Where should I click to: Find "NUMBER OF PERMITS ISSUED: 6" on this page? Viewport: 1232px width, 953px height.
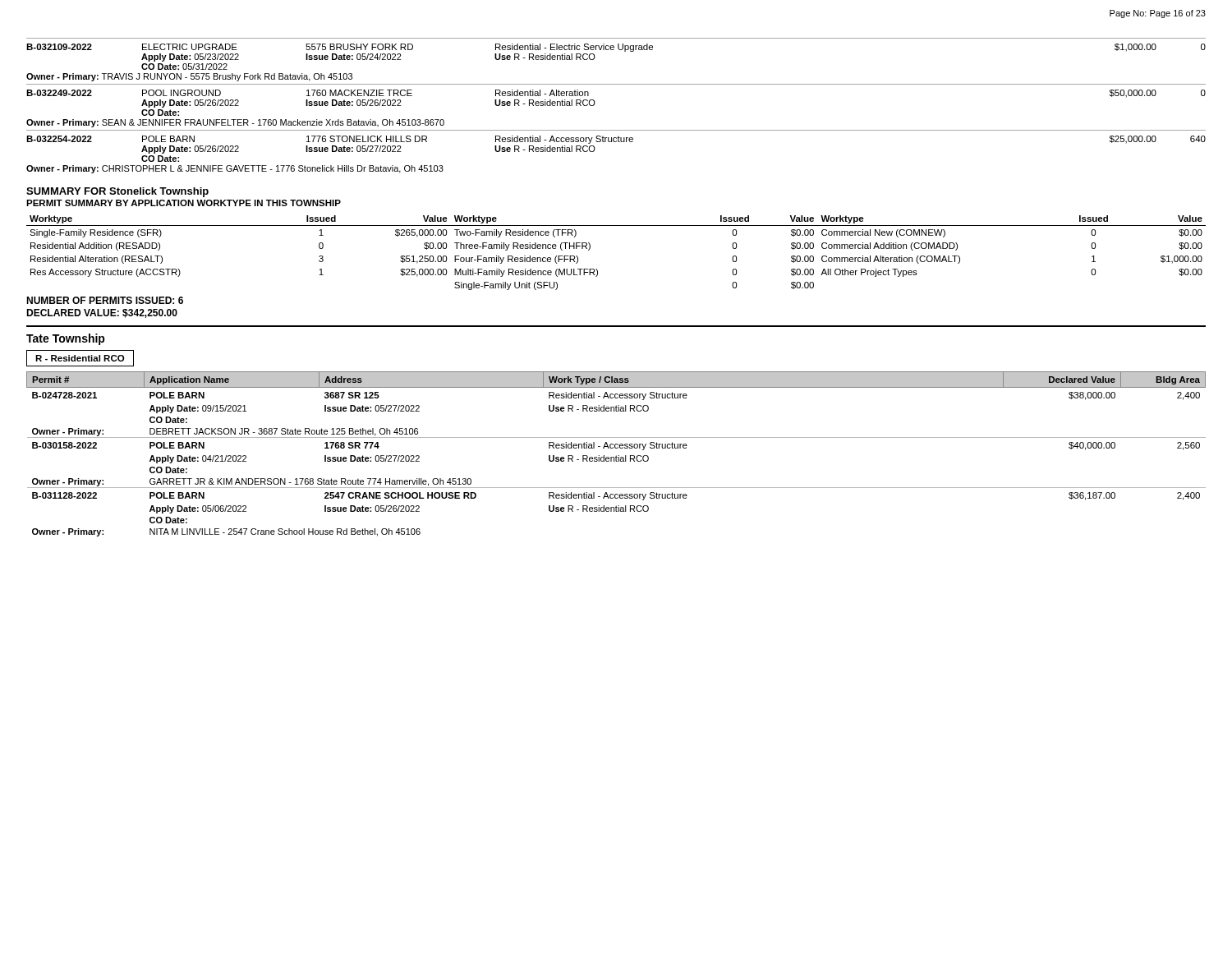tap(105, 301)
